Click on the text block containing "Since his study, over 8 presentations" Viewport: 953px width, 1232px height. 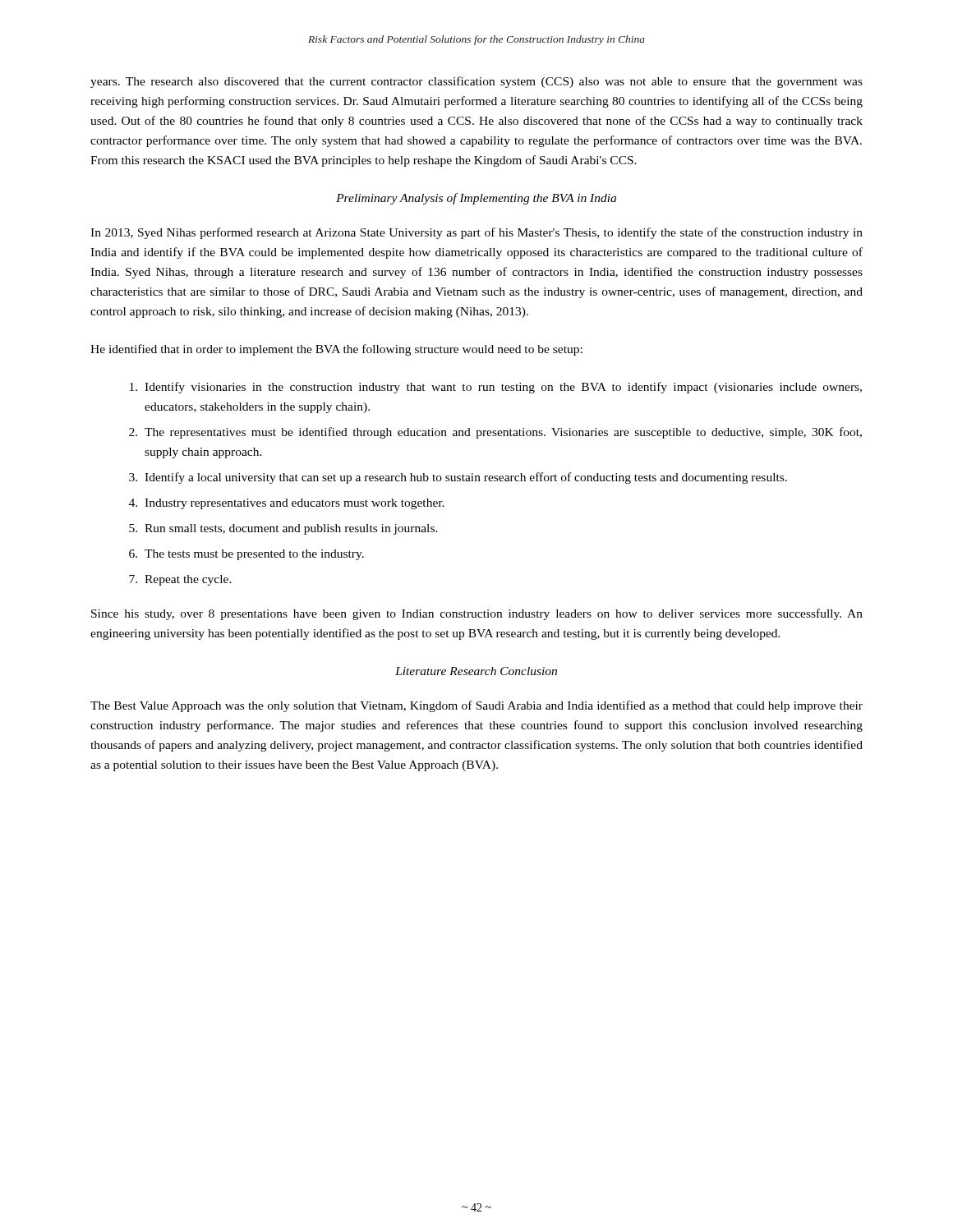point(476,624)
